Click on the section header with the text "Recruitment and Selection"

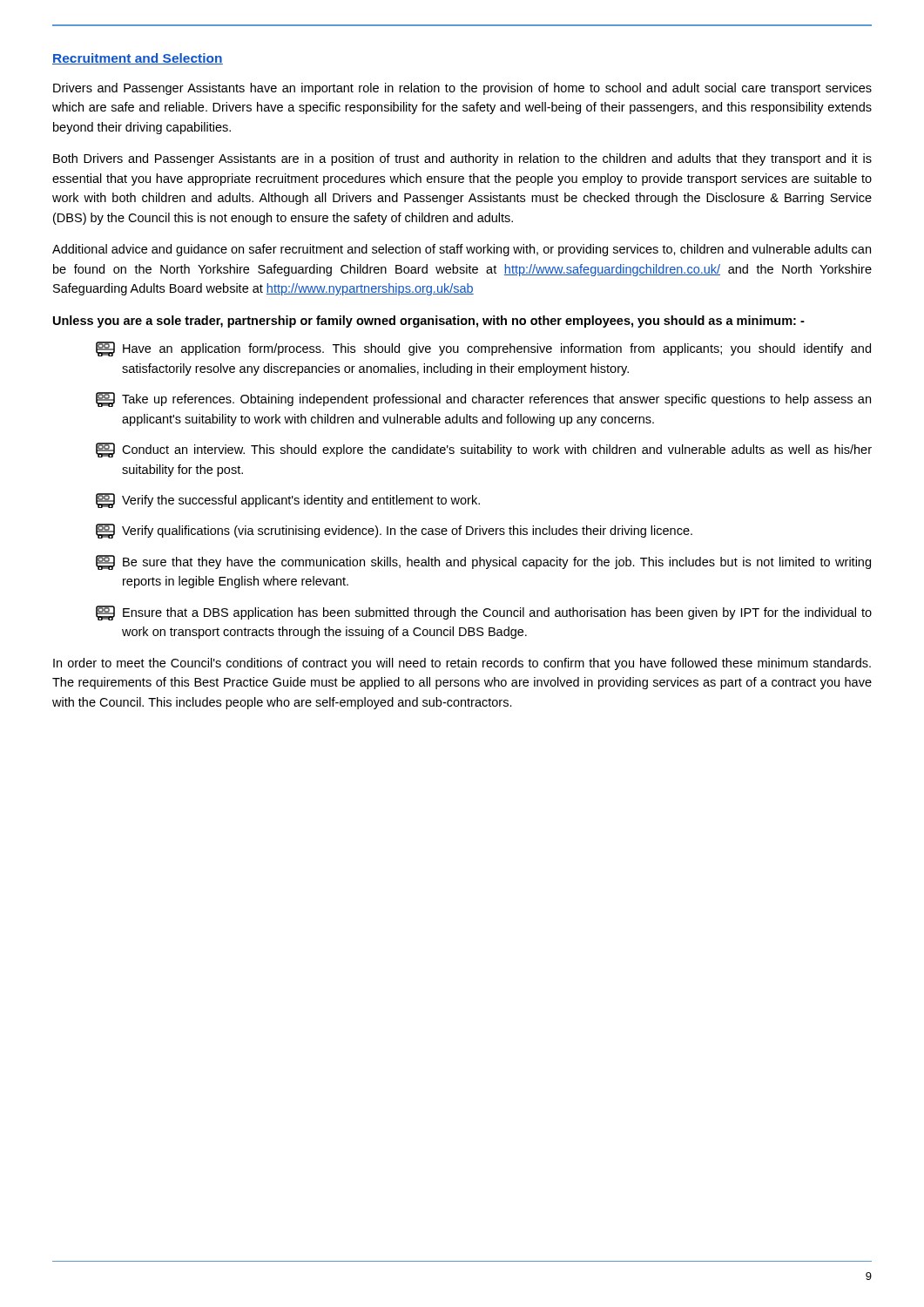tap(137, 58)
